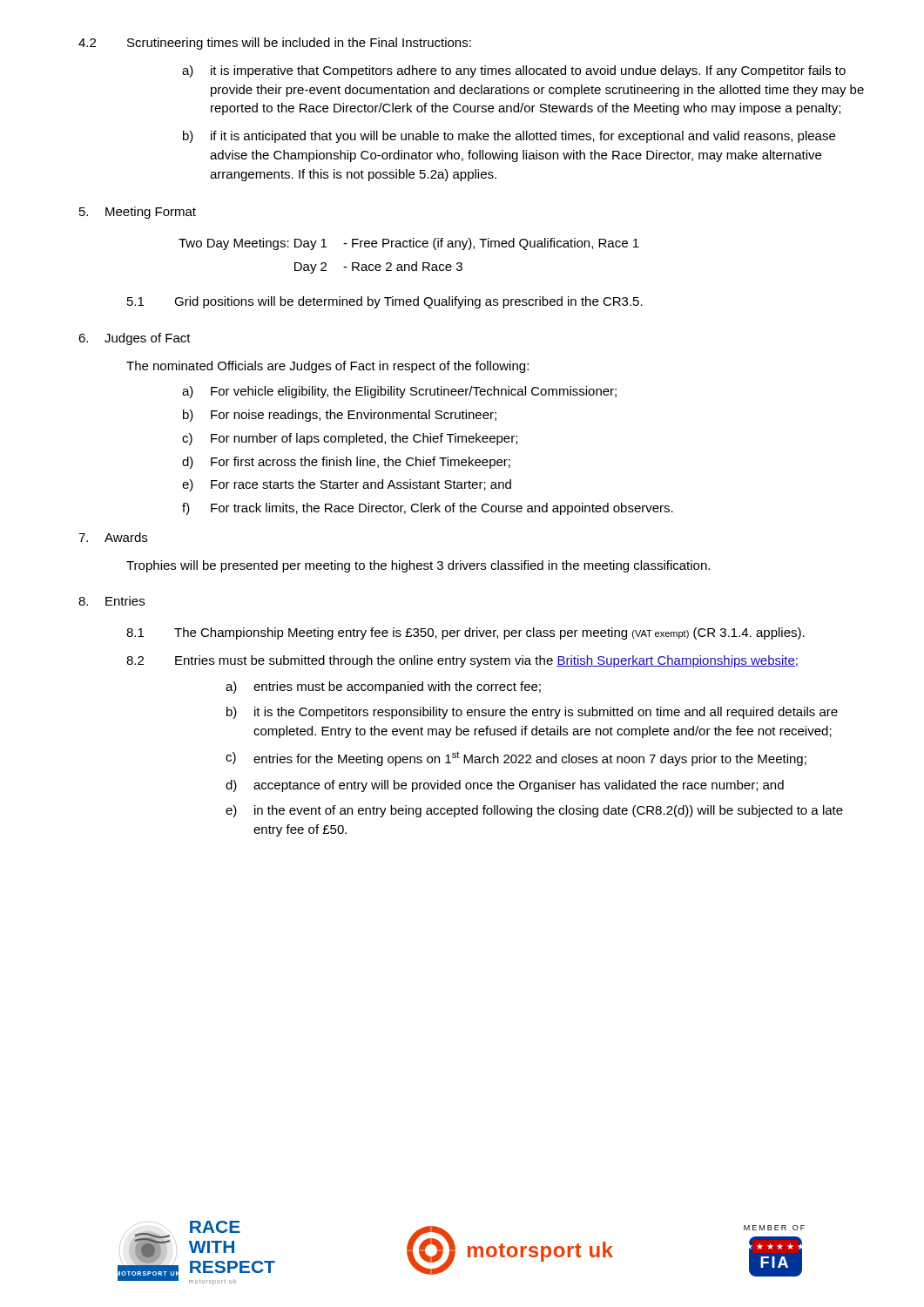
Task: Where is the passage that starts "Two Day Meetings:"?
Action: pos(412,255)
